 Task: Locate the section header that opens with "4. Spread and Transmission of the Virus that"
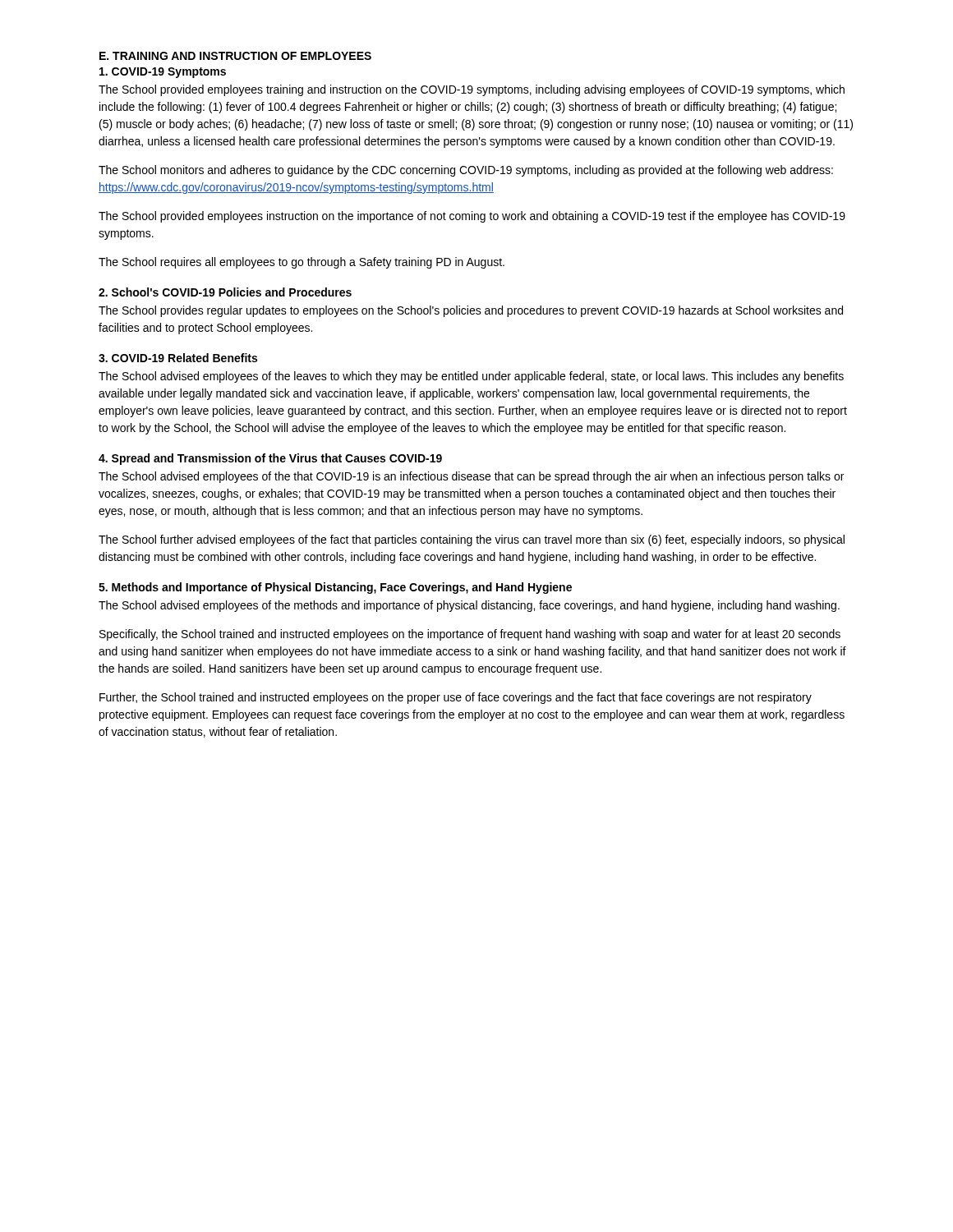point(270,458)
